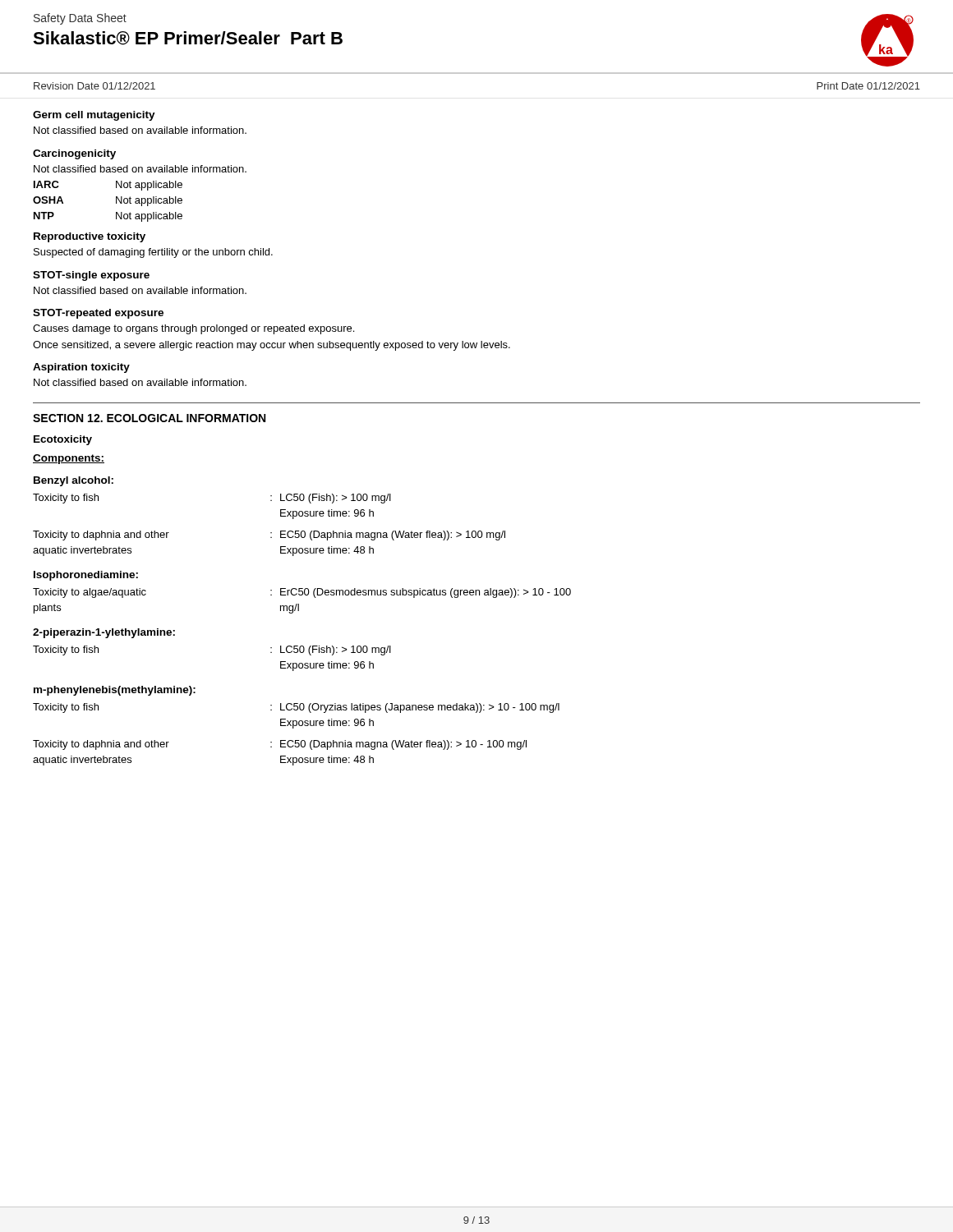Image resolution: width=953 pixels, height=1232 pixels.
Task: Find "NTP Not applicable" on this page
Action: [x=108, y=216]
